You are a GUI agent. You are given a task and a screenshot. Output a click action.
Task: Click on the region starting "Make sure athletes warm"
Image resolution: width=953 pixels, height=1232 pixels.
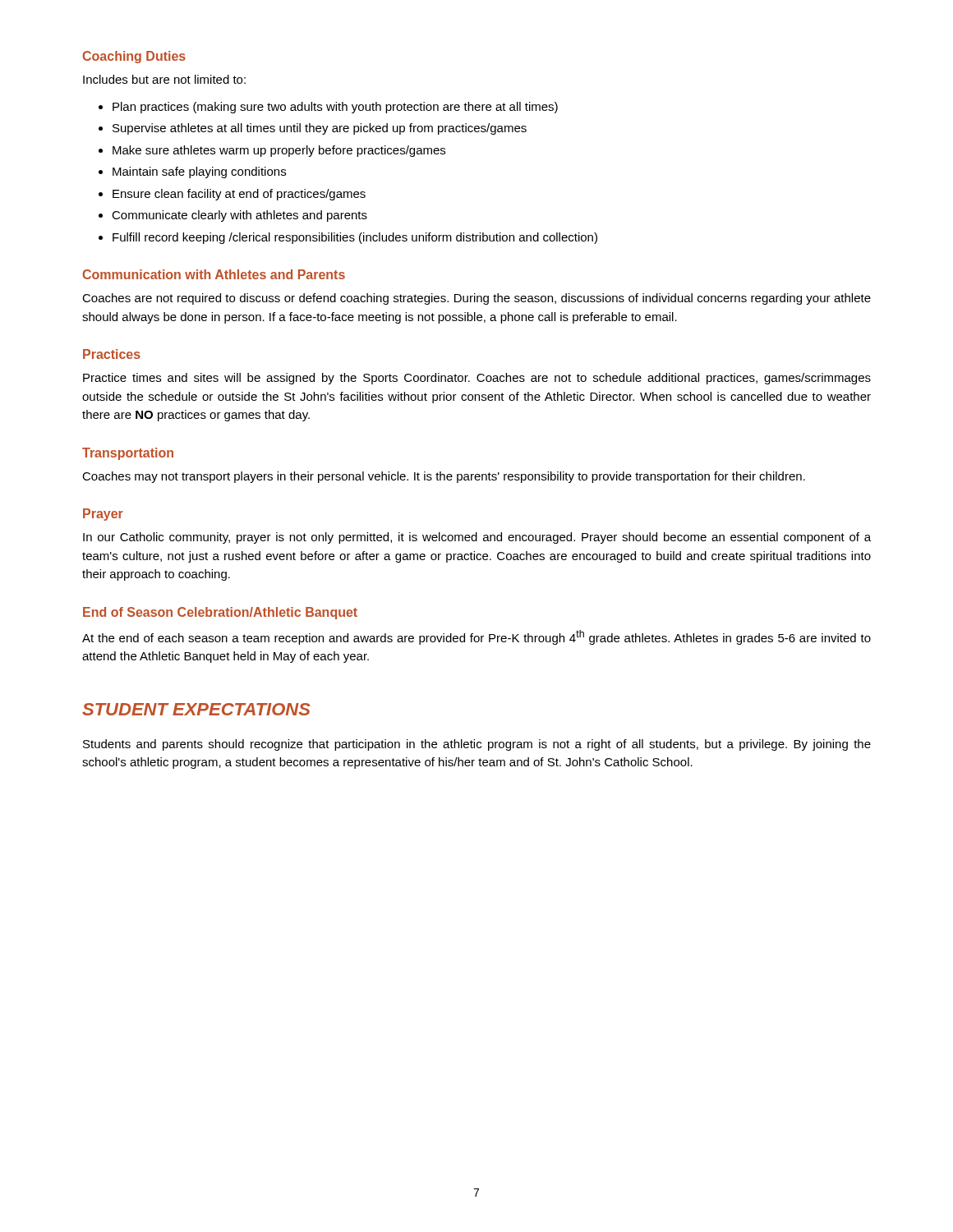click(279, 150)
